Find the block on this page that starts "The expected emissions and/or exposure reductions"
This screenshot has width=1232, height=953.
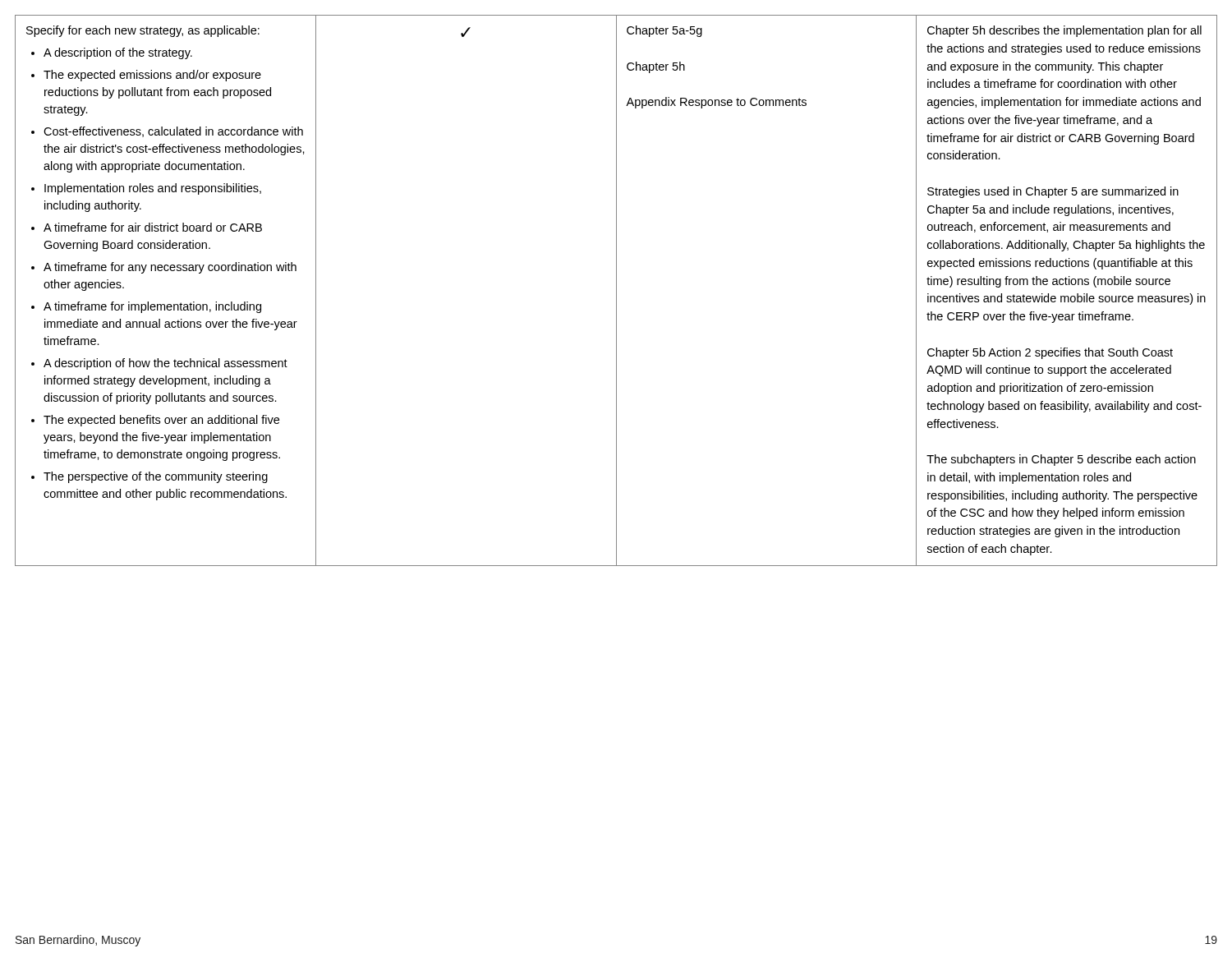[x=158, y=92]
